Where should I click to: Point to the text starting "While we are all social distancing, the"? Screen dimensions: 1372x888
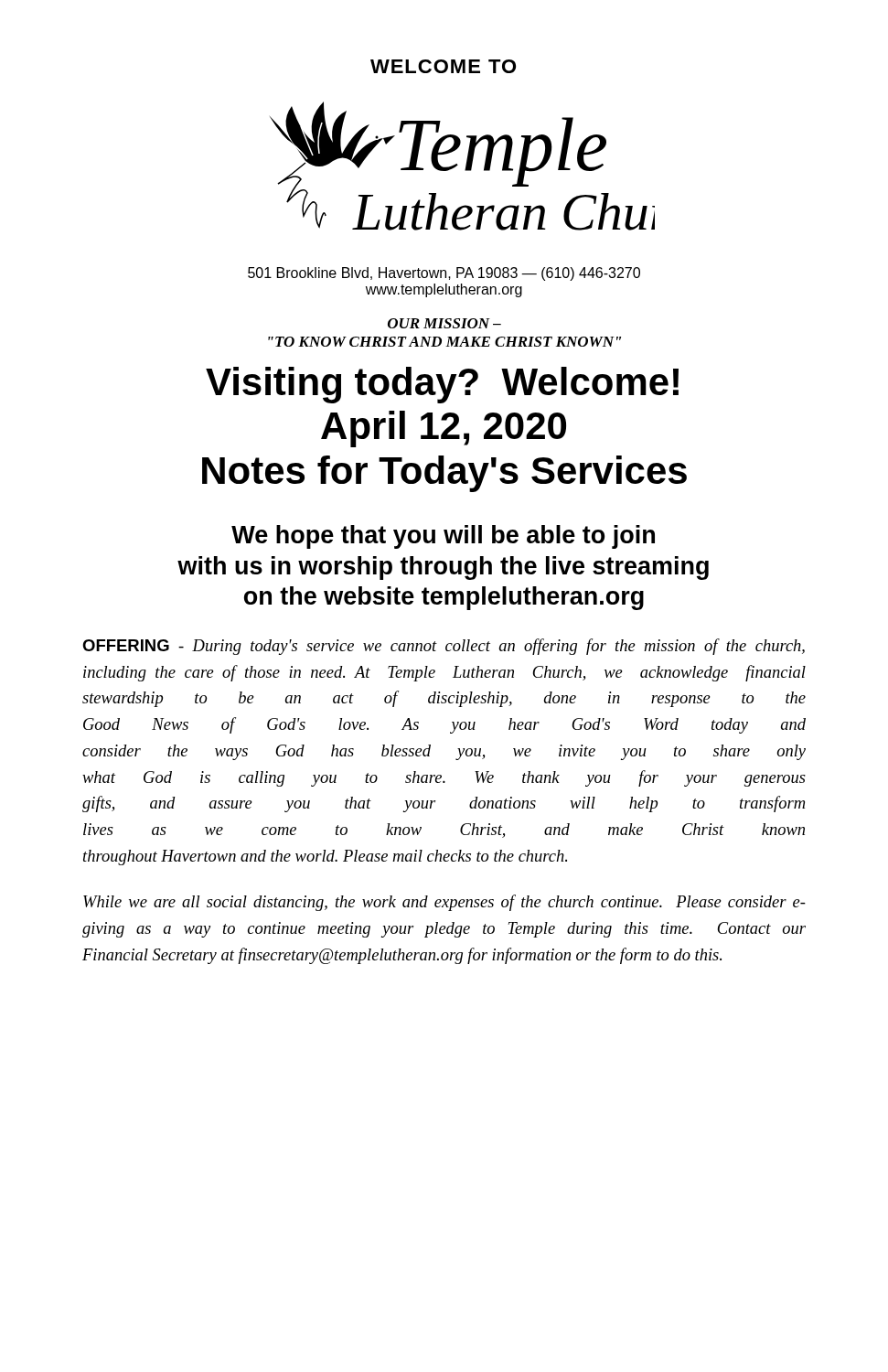[x=444, y=928]
